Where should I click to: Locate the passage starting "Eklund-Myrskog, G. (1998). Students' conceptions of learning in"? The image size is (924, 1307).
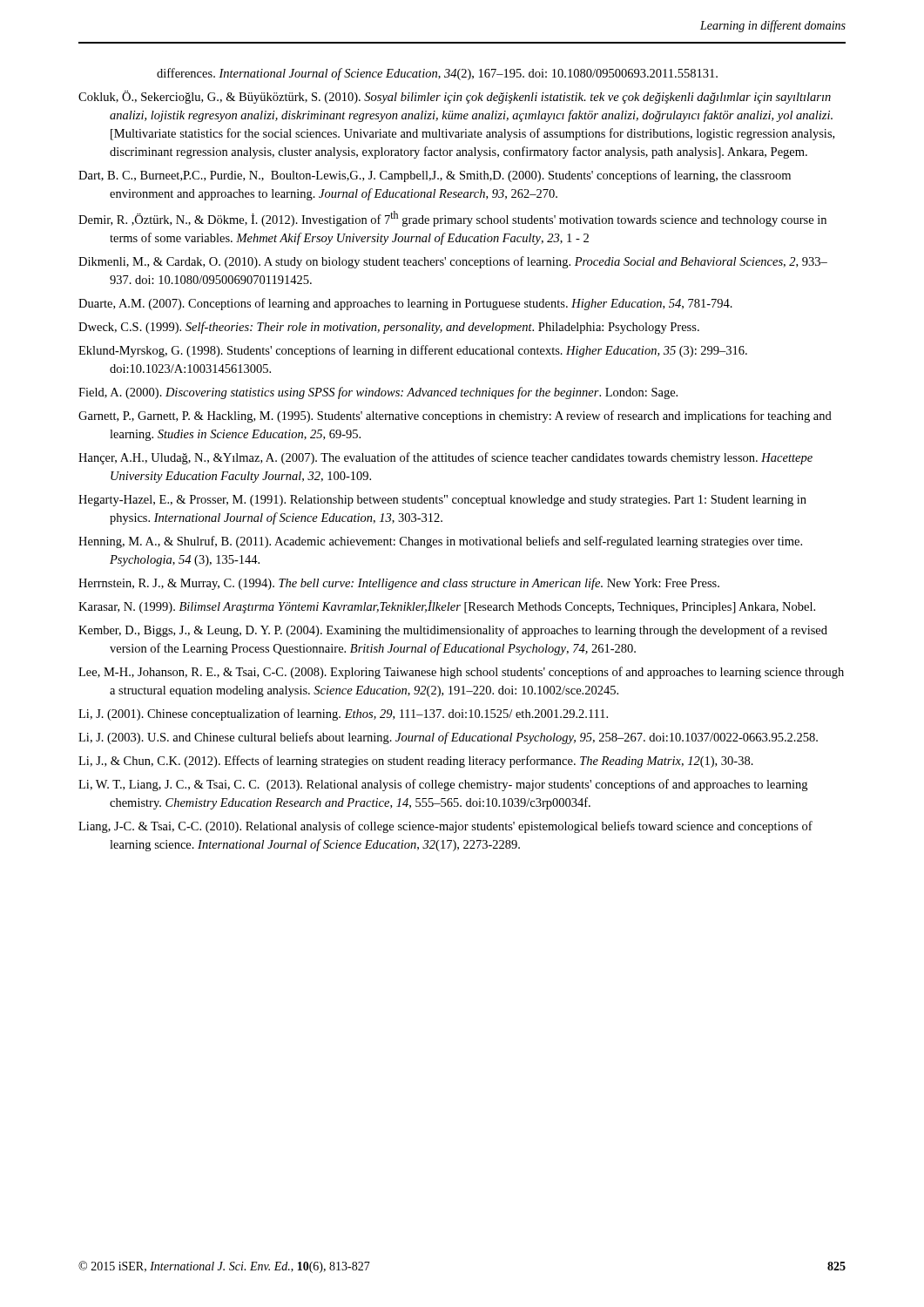pyautogui.click(x=413, y=359)
